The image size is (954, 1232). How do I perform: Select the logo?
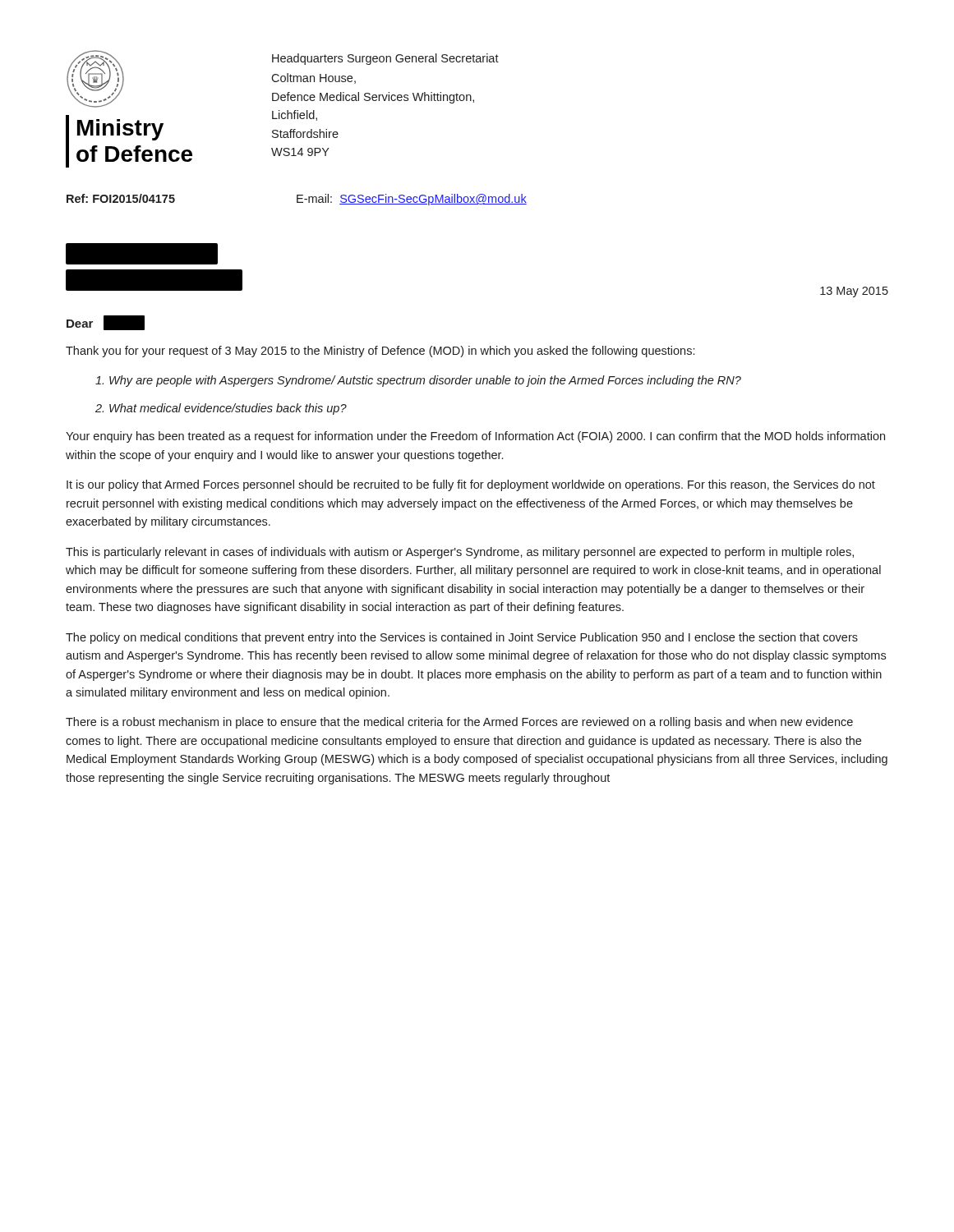tap(152, 109)
